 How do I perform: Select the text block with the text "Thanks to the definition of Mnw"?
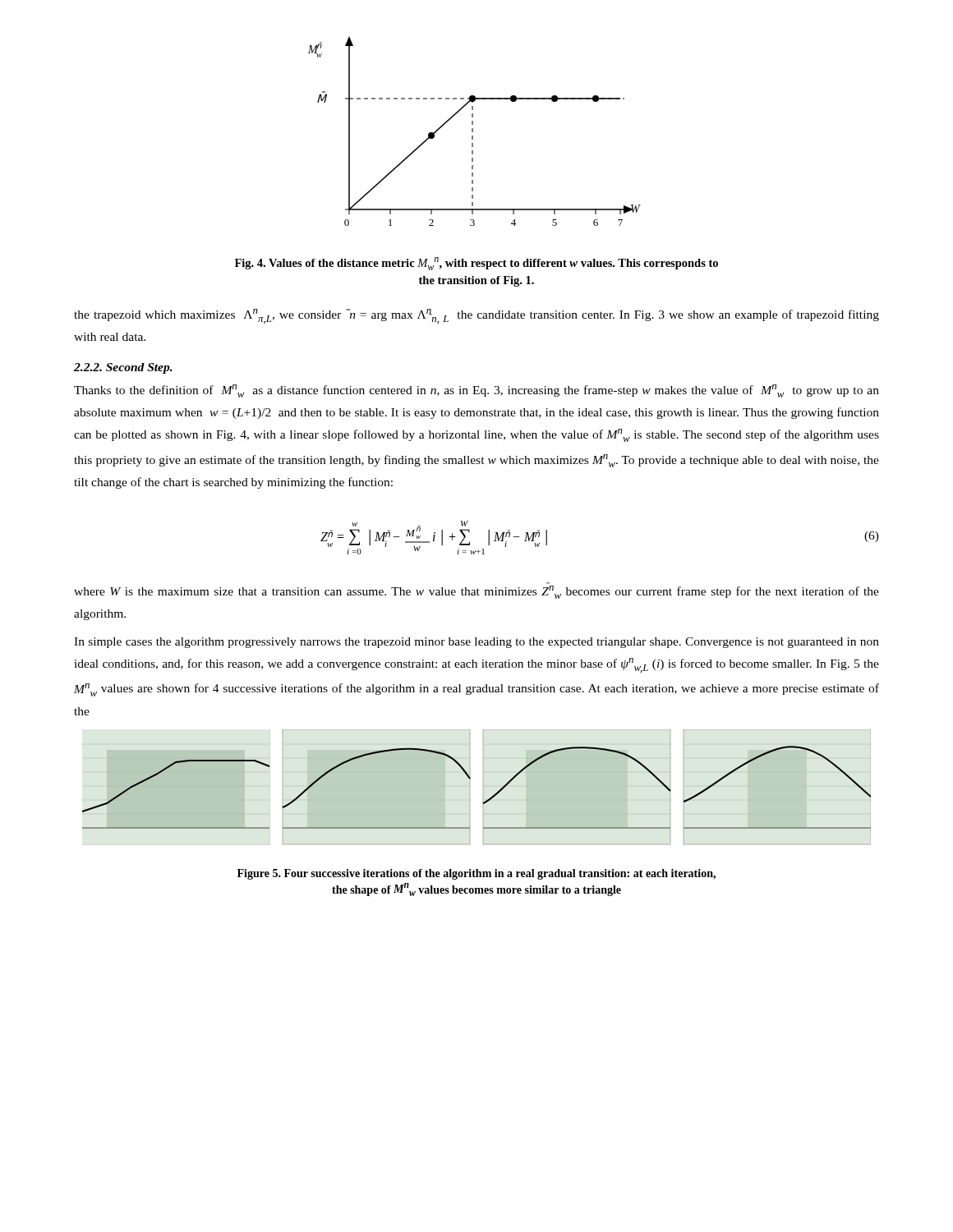476,434
